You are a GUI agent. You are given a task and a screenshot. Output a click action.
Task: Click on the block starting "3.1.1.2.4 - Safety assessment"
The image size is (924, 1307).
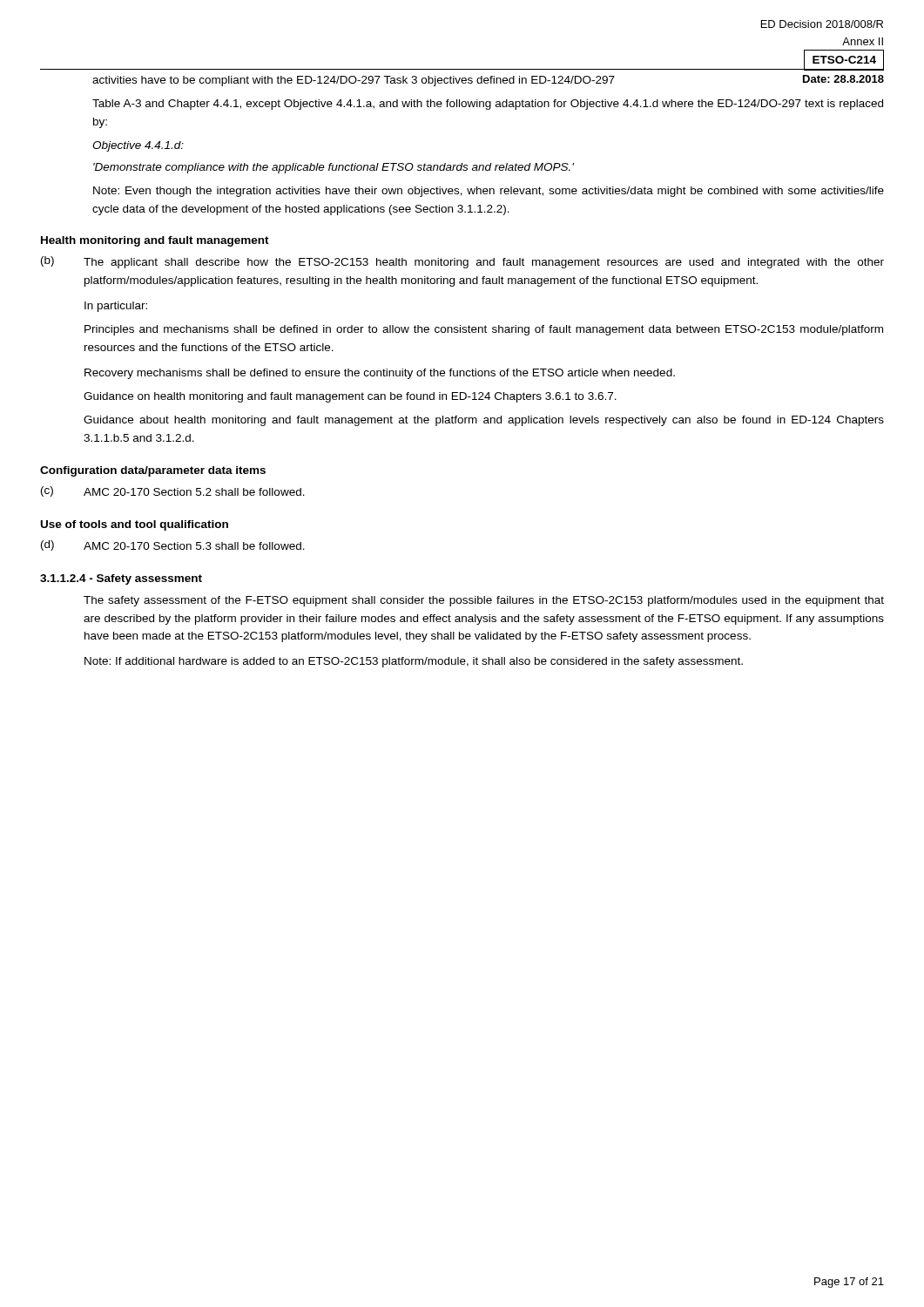coord(121,578)
